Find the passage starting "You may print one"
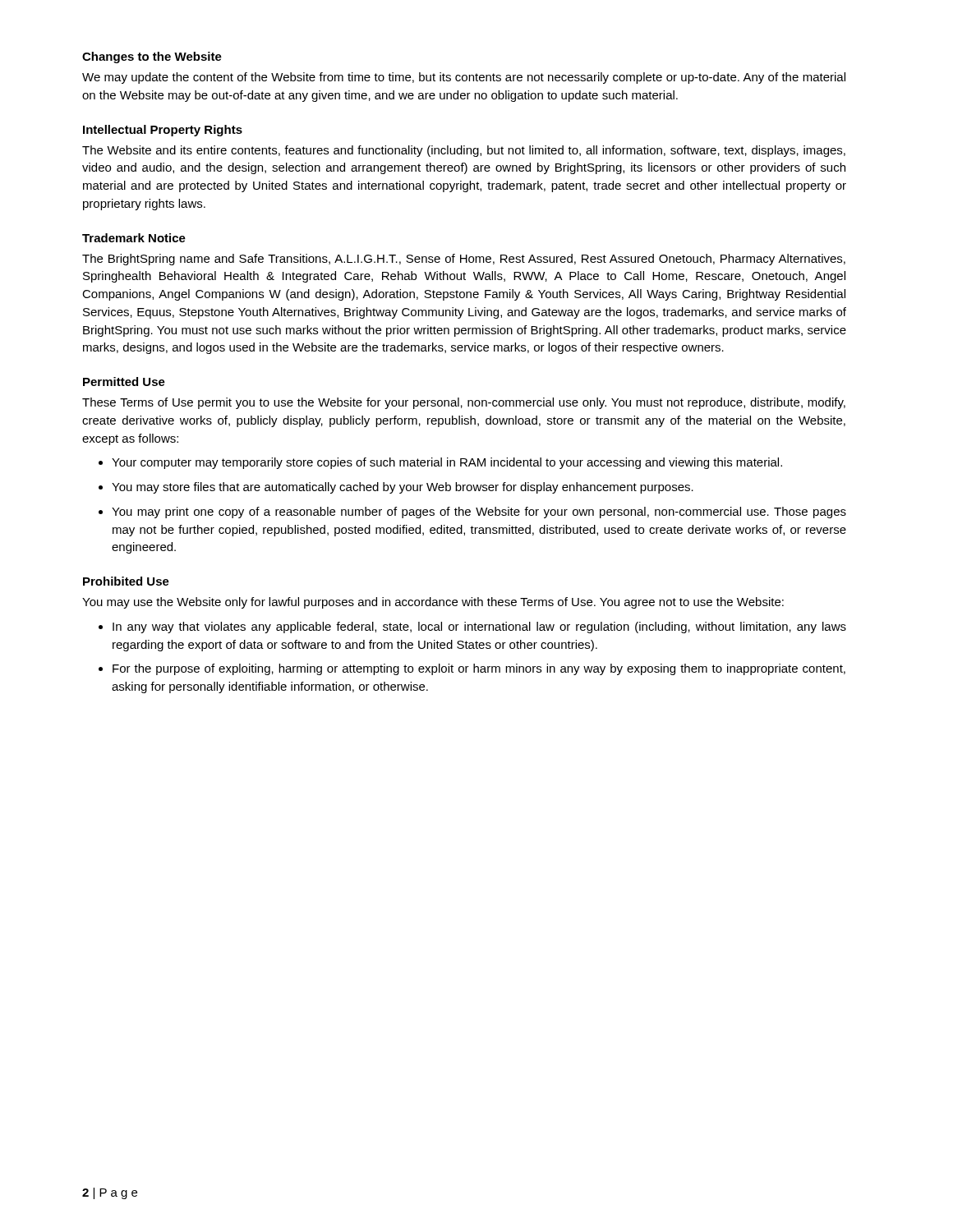Screen dimensions: 1232x953 click(x=479, y=529)
